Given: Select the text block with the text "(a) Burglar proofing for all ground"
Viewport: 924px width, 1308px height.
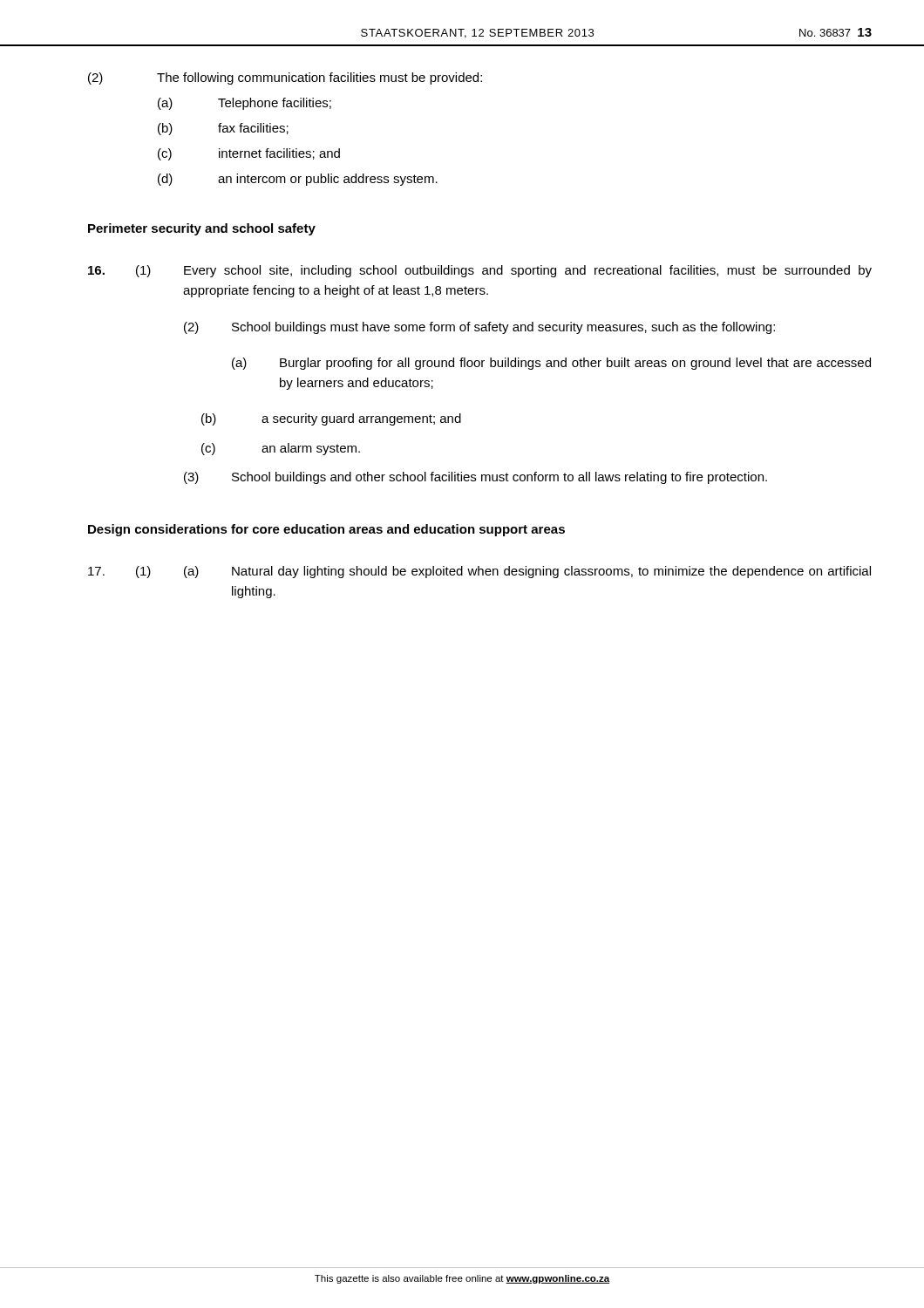Looking at the screenshot, I should click(479, 372).
